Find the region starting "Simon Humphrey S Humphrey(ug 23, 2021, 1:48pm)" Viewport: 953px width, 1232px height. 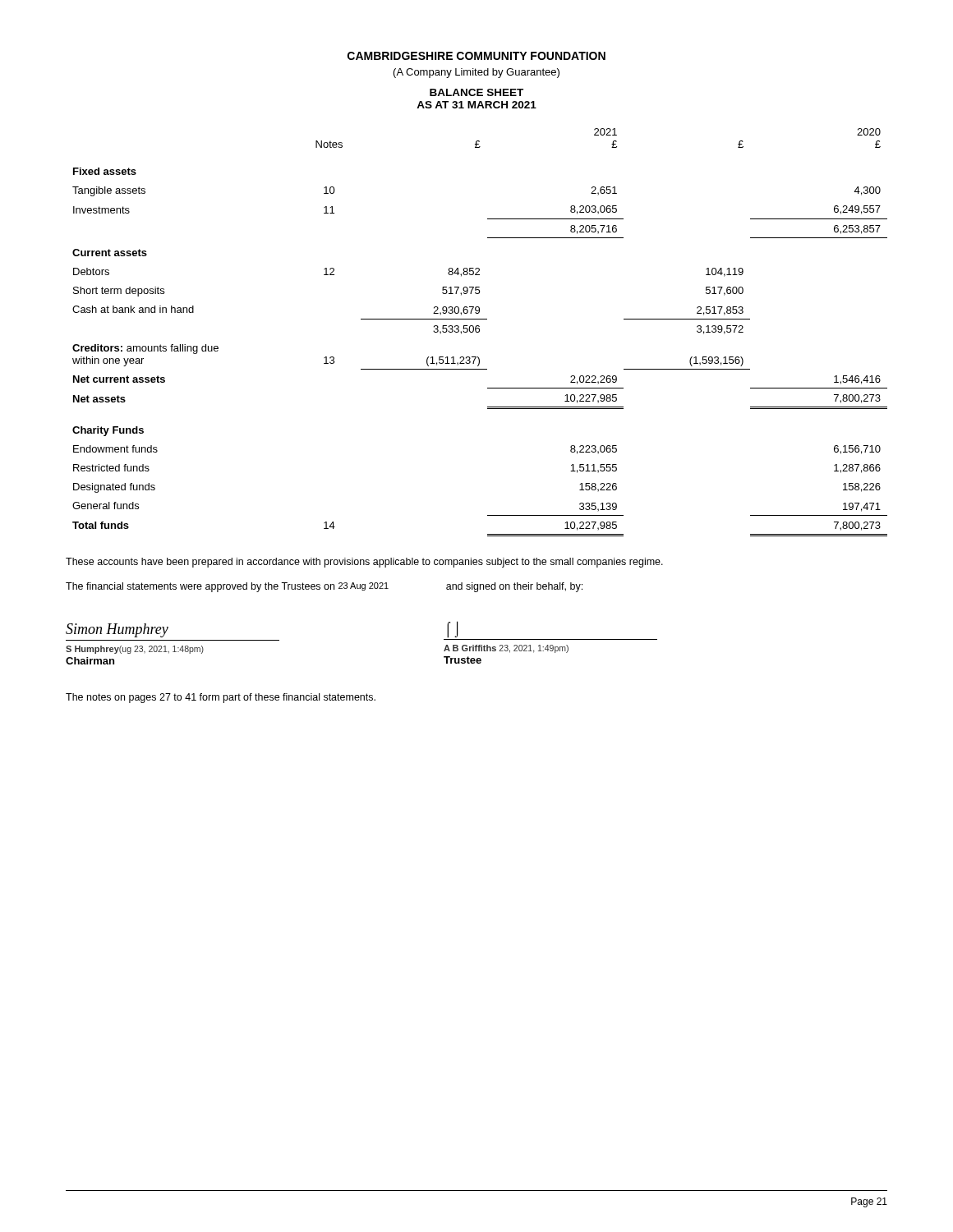point(173,644)
